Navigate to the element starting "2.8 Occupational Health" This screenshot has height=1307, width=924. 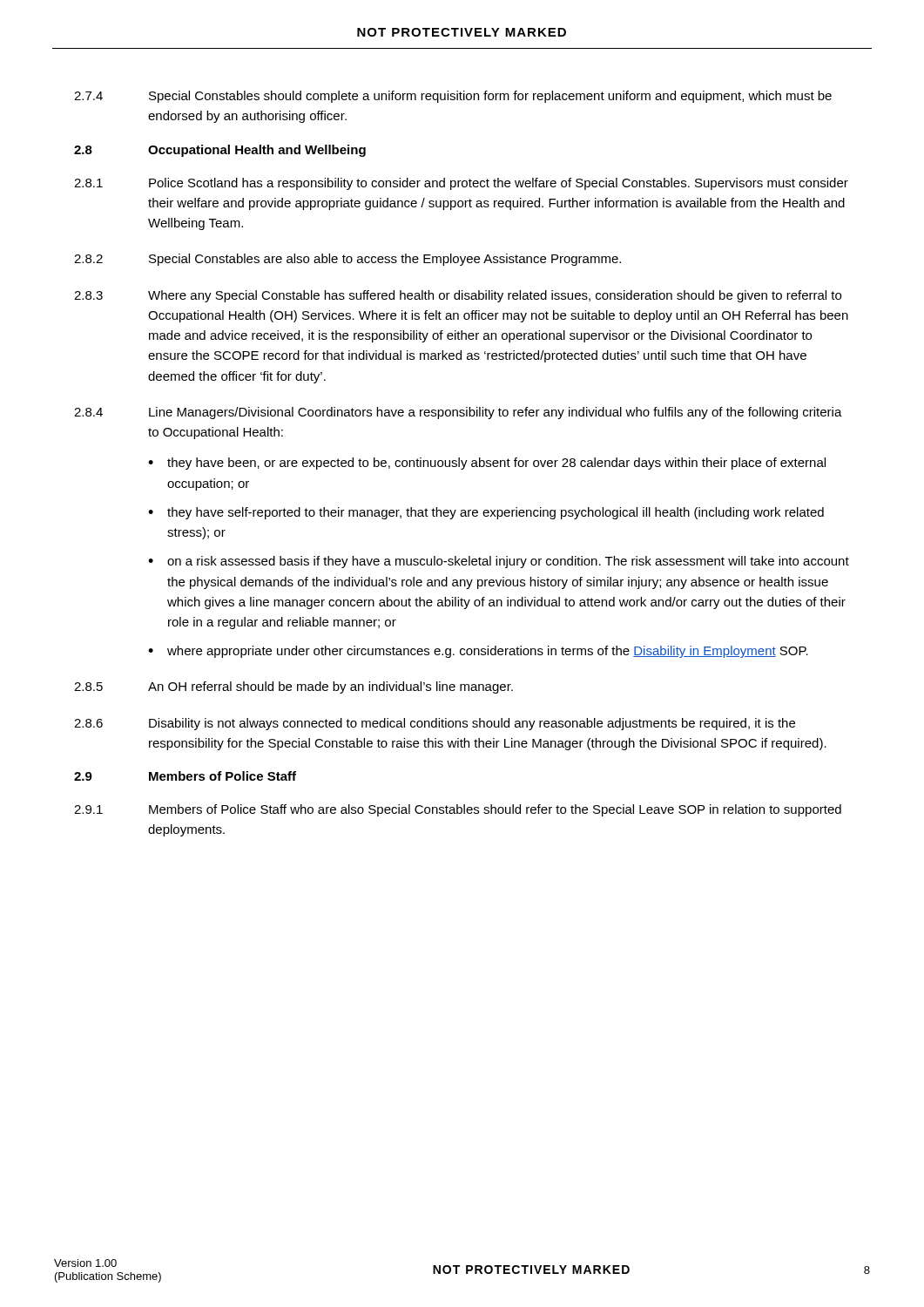(x=220, y=151)
